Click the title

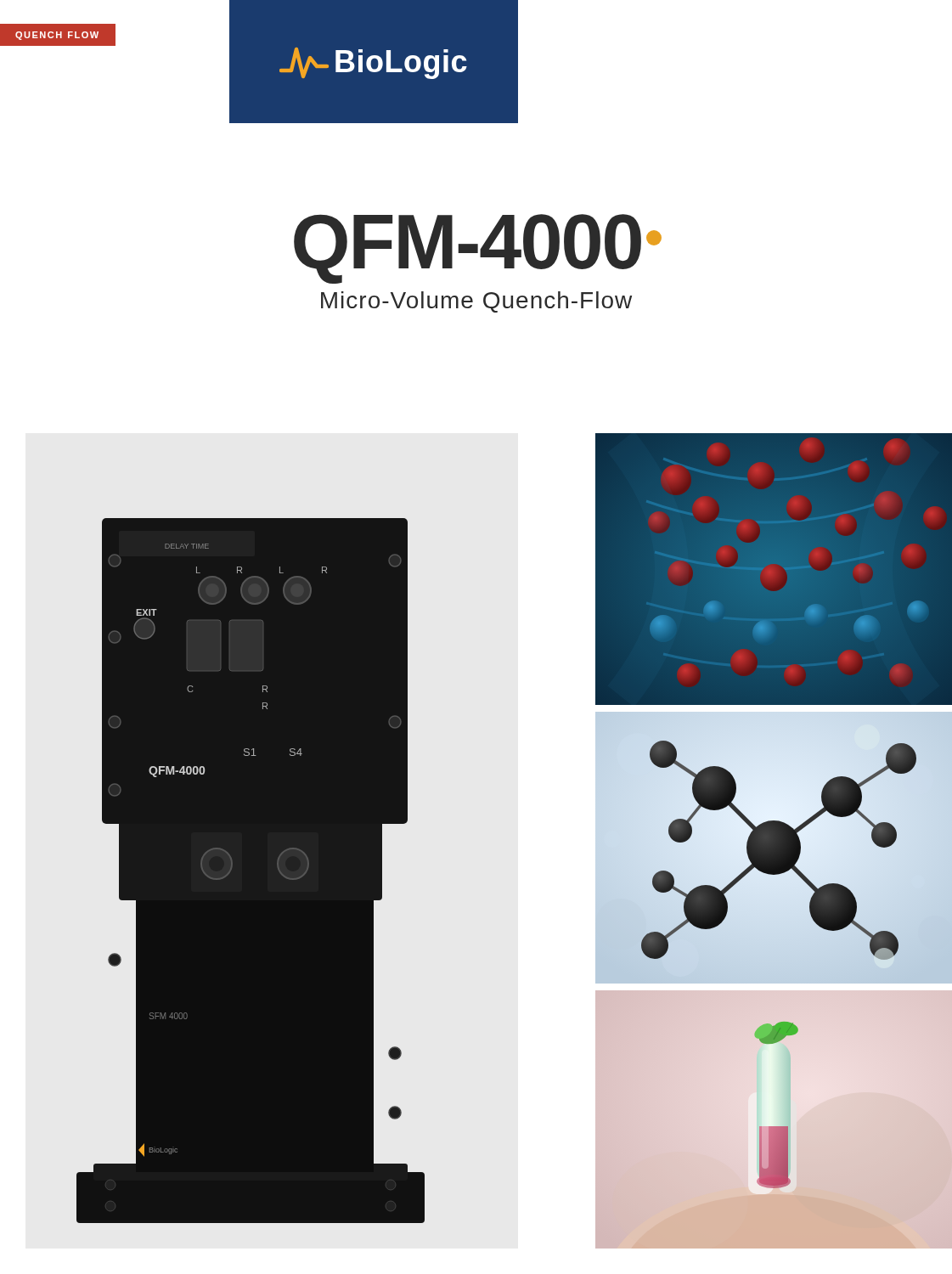click(476, 259)
